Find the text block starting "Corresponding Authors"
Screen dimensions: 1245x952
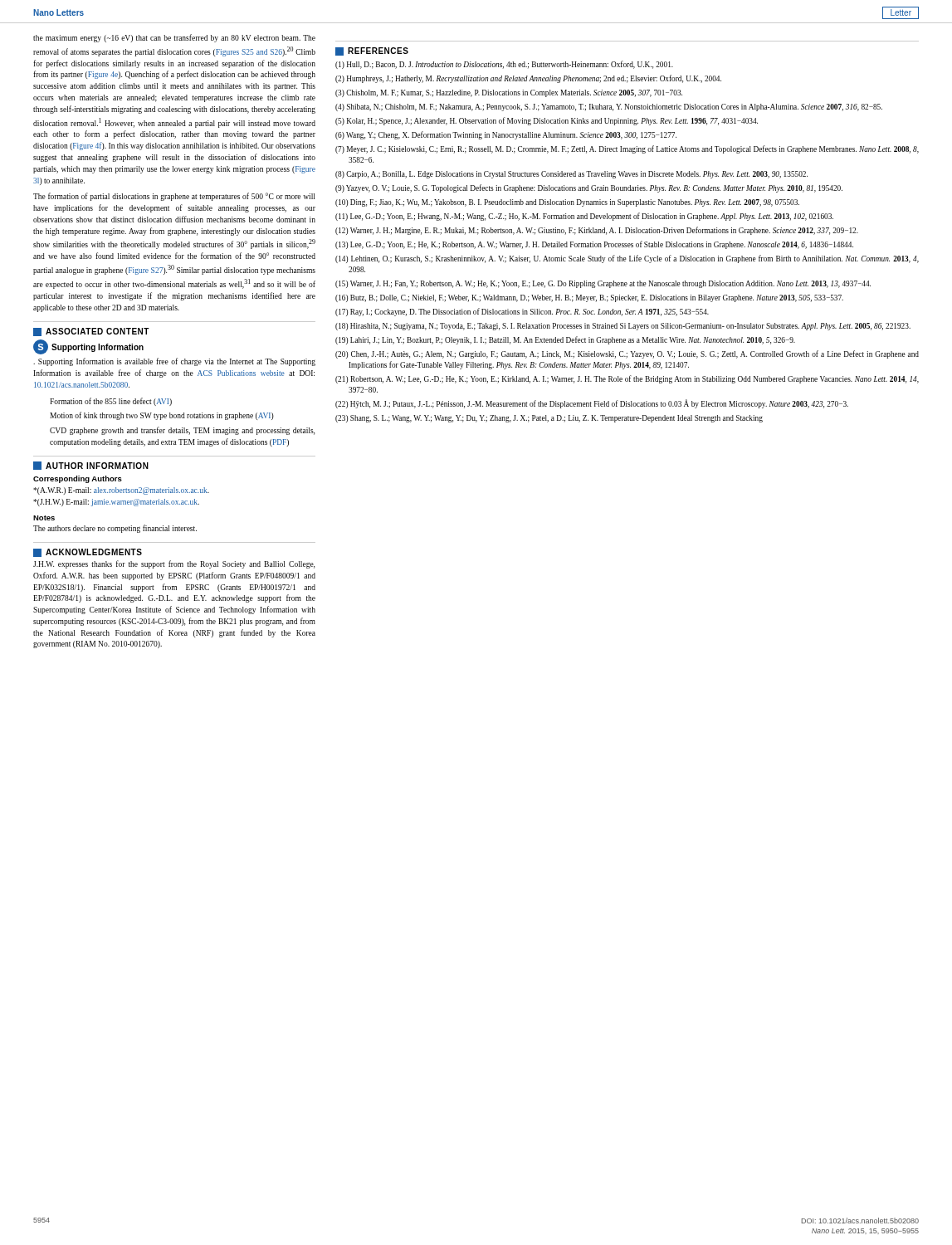coord(78,478)
